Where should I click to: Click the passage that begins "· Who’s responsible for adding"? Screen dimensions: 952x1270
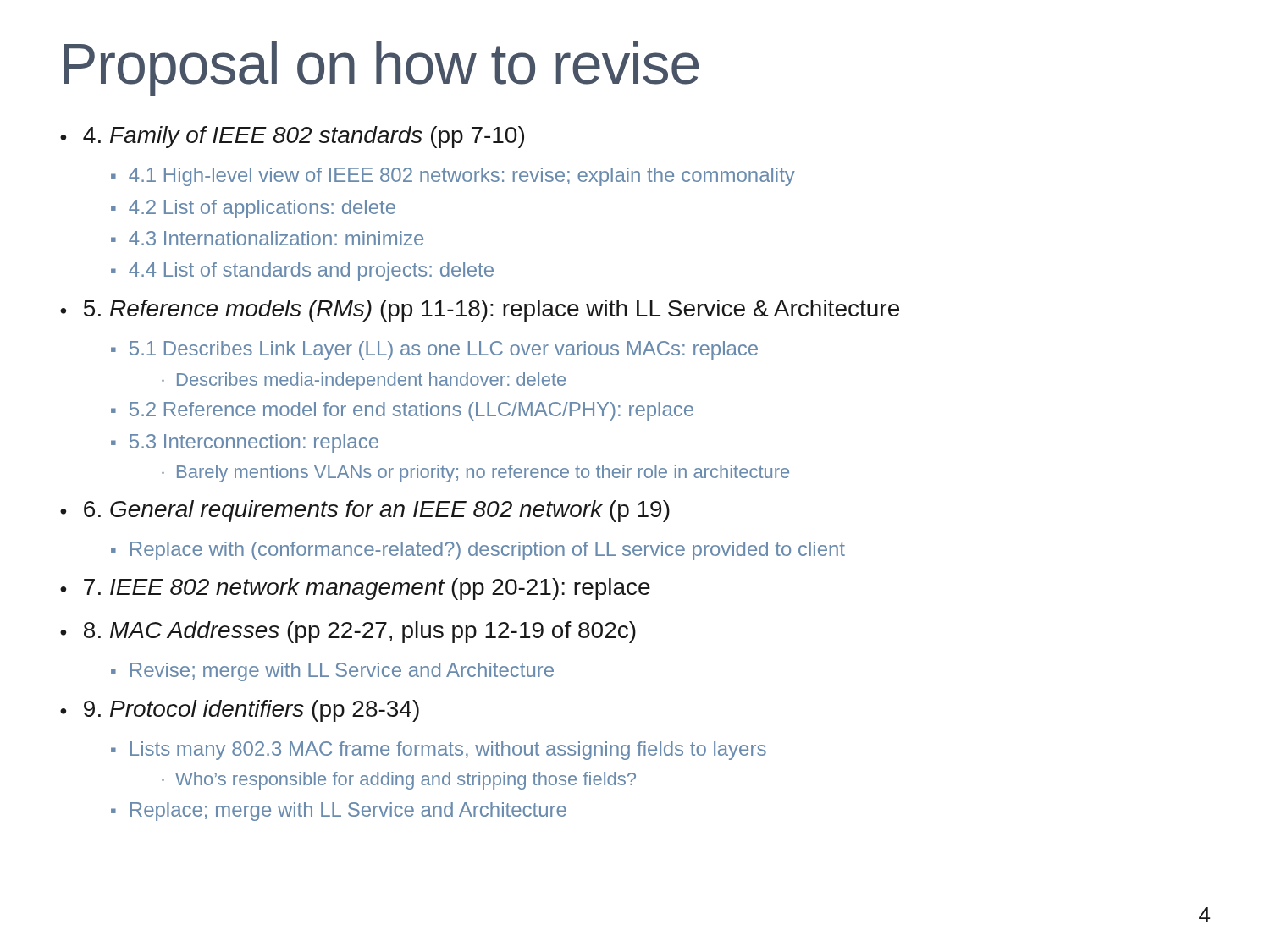(399, 780)
